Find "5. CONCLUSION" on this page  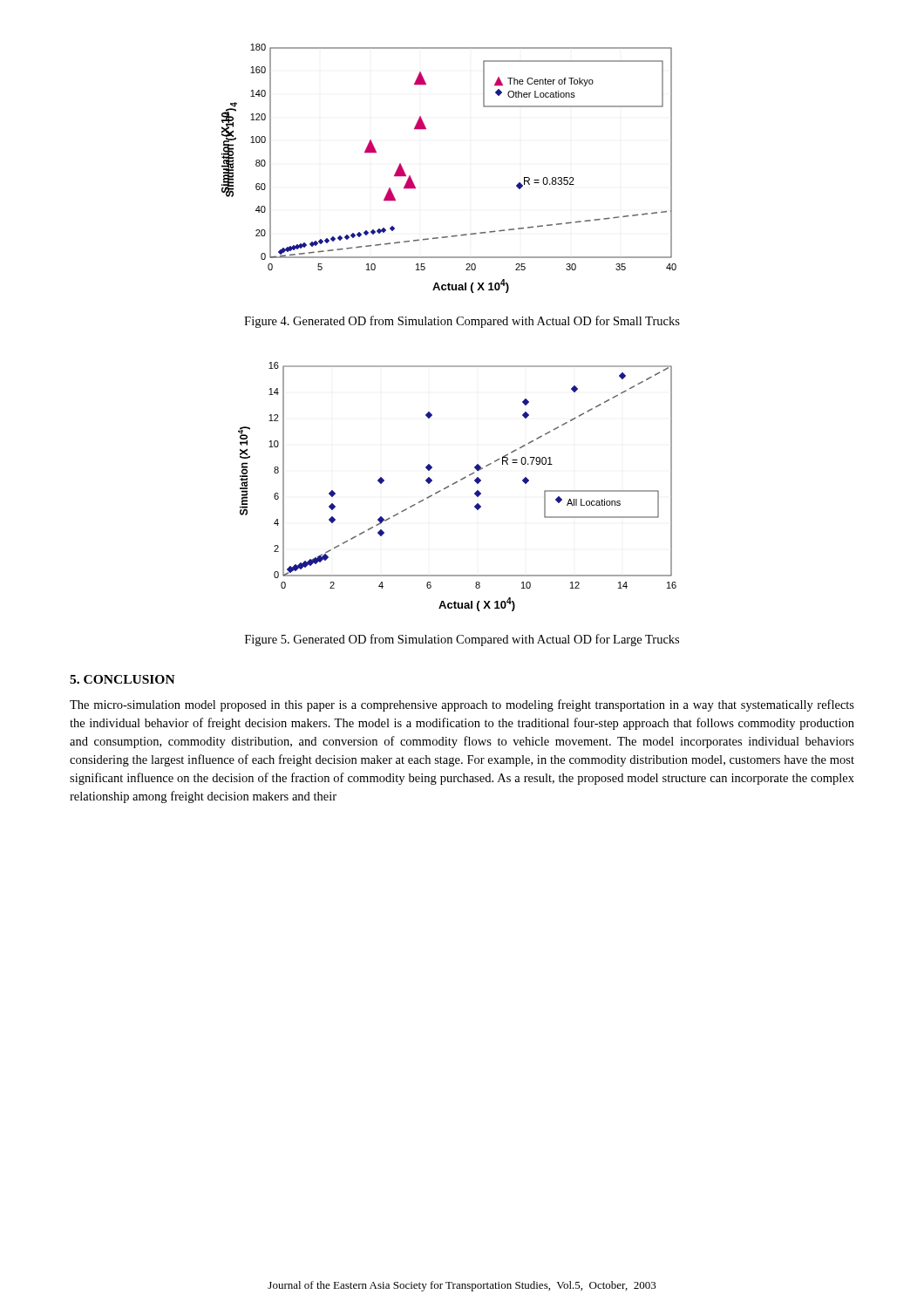122,679
